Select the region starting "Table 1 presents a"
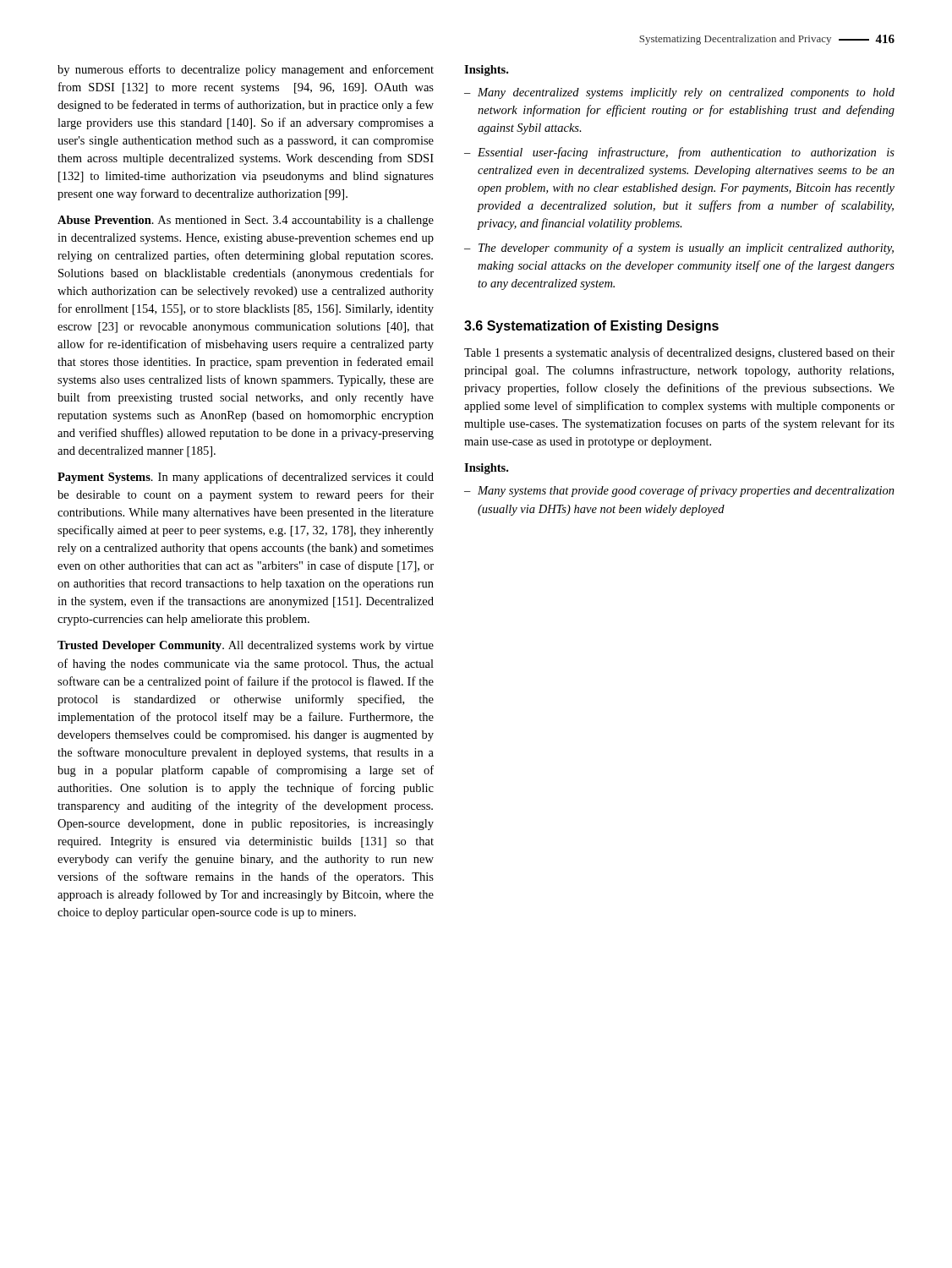 click(679, 398)
